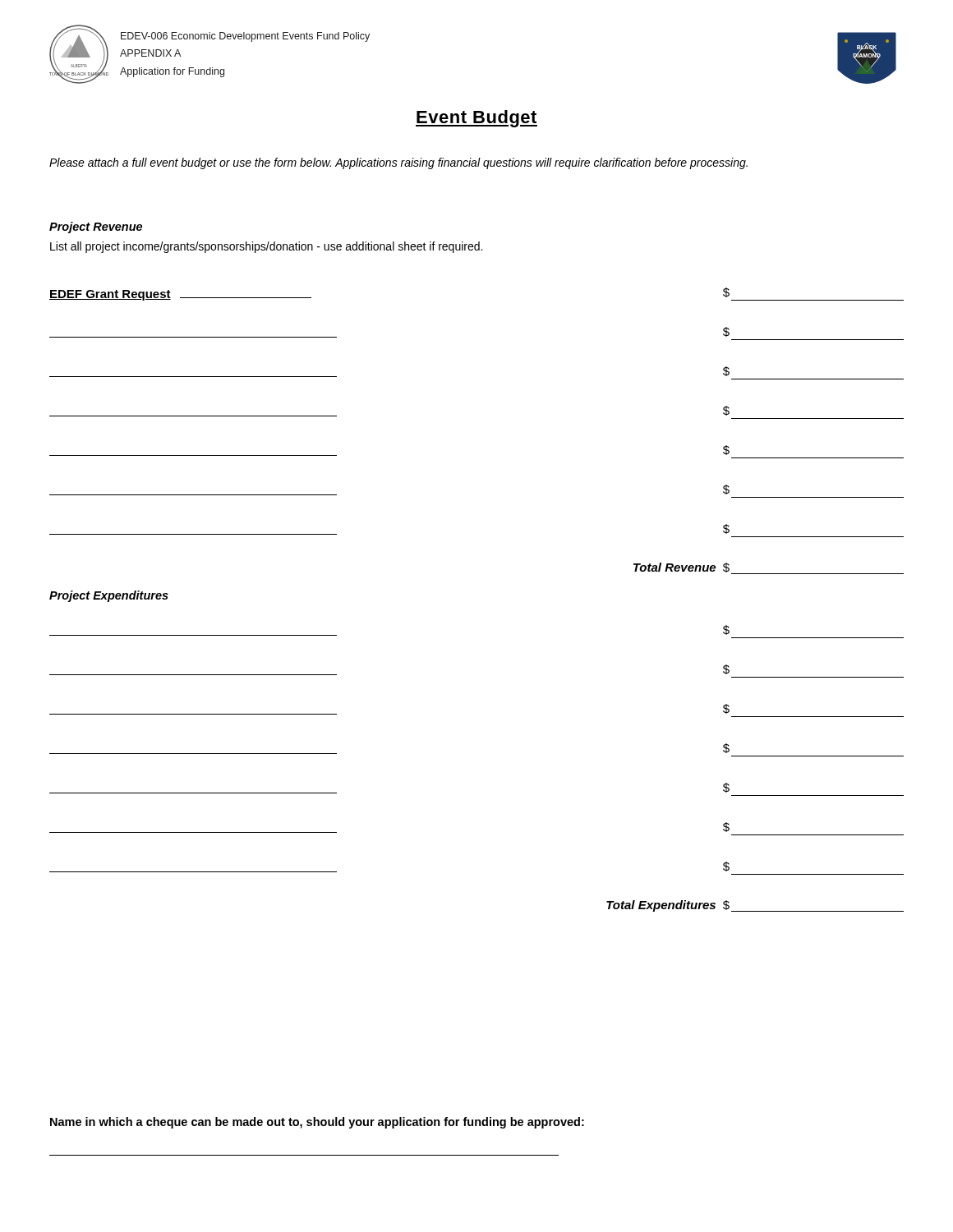
Task: Locate the text block with the text "List all project income/grants/sponsorships/donation - use additional sheet"
Action: [x=266, y=246]
